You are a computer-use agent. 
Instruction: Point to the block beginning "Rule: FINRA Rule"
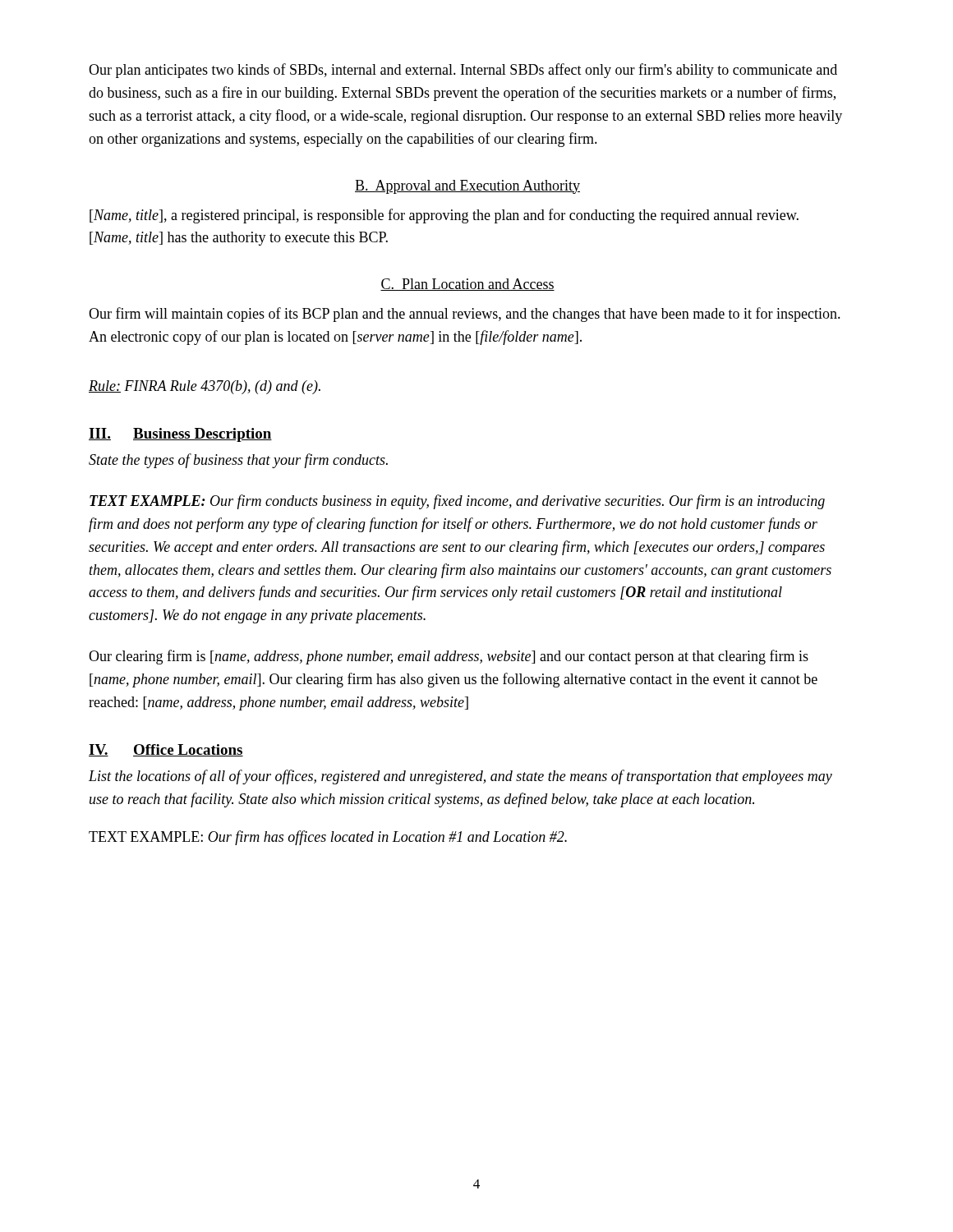205,386
